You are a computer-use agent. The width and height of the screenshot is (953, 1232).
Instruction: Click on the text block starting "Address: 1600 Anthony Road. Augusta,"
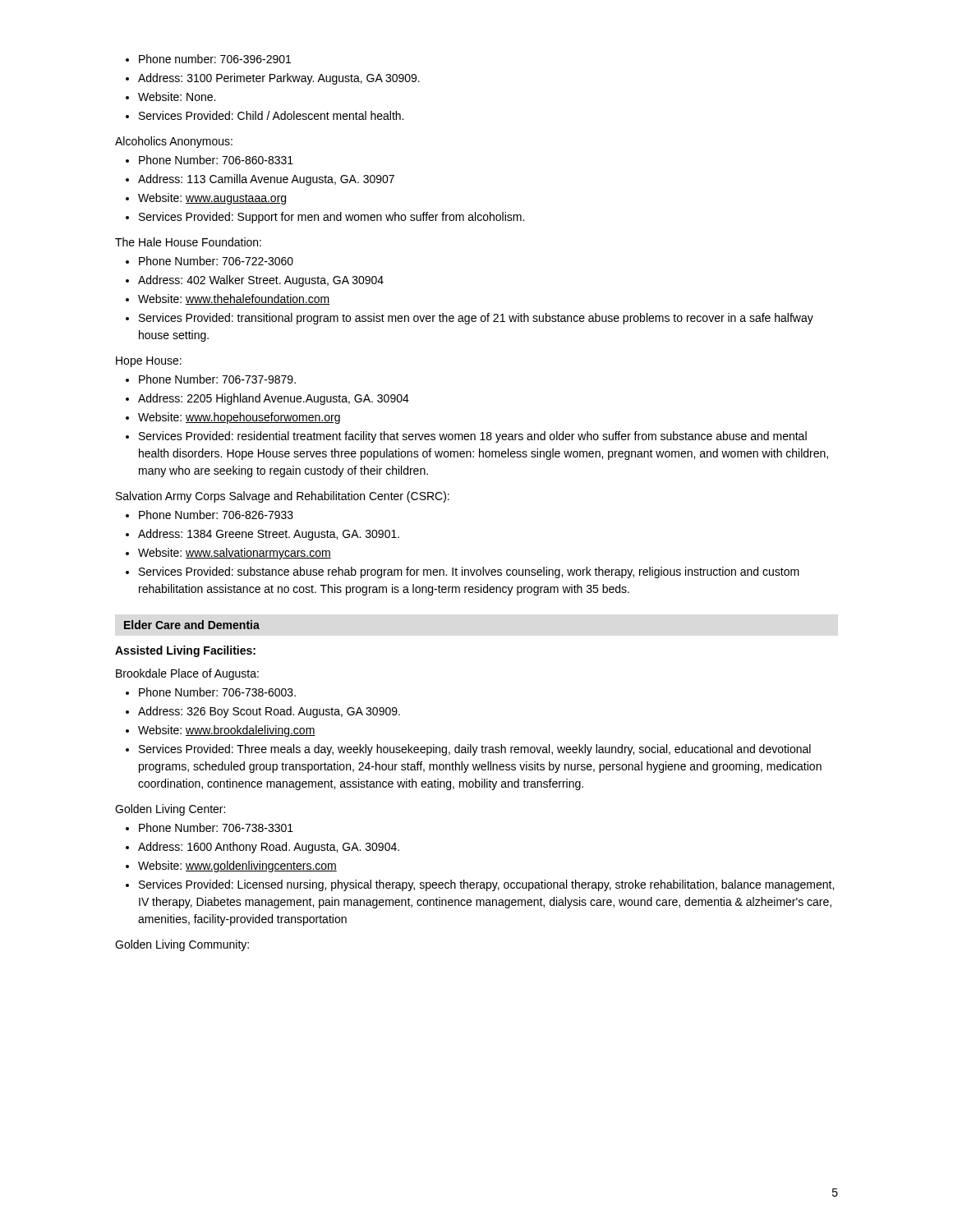(x=269, y=847)
